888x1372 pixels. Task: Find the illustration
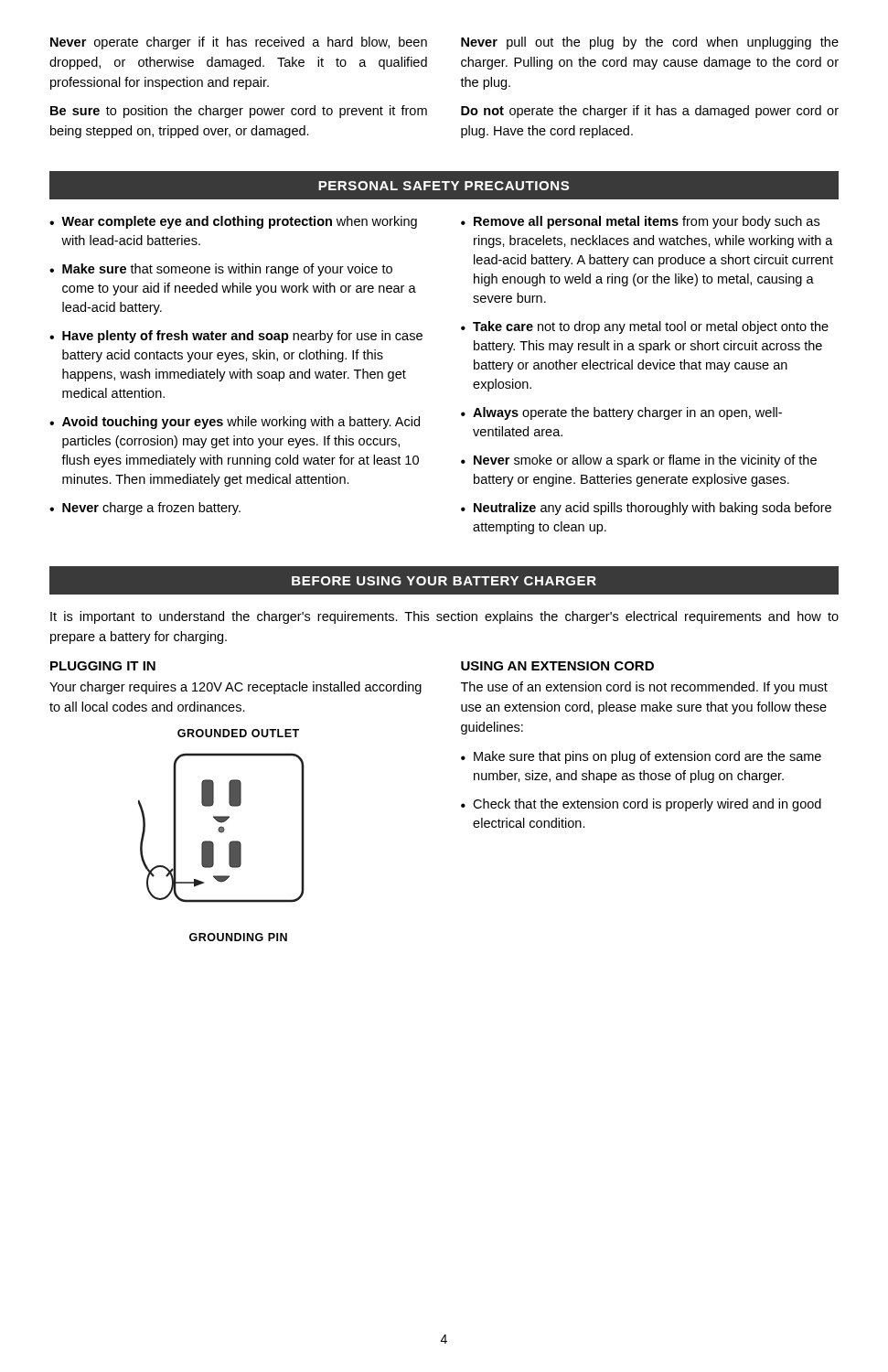coord(238,836)
